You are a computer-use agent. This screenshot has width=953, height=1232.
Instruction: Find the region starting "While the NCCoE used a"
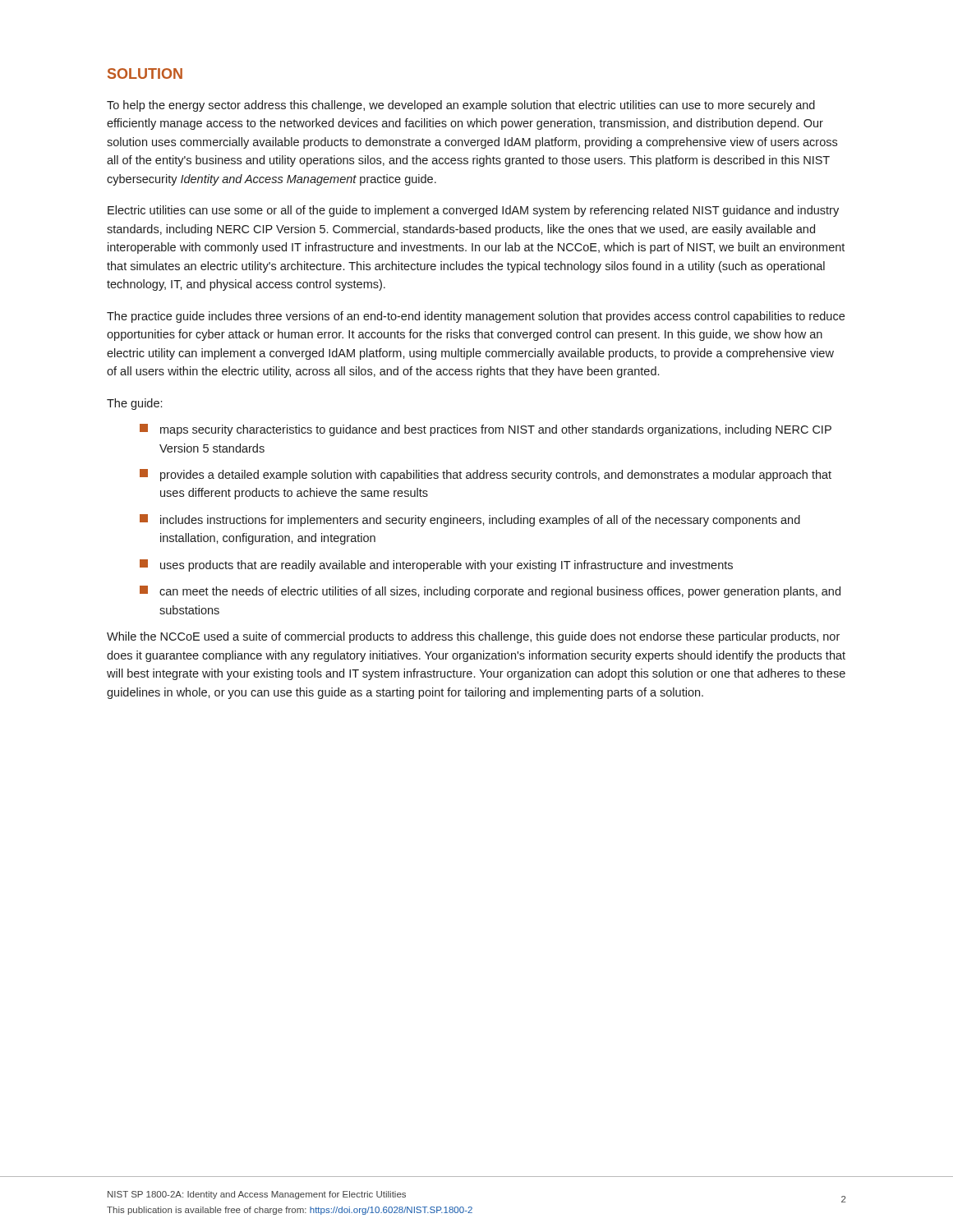coord(476,664)
